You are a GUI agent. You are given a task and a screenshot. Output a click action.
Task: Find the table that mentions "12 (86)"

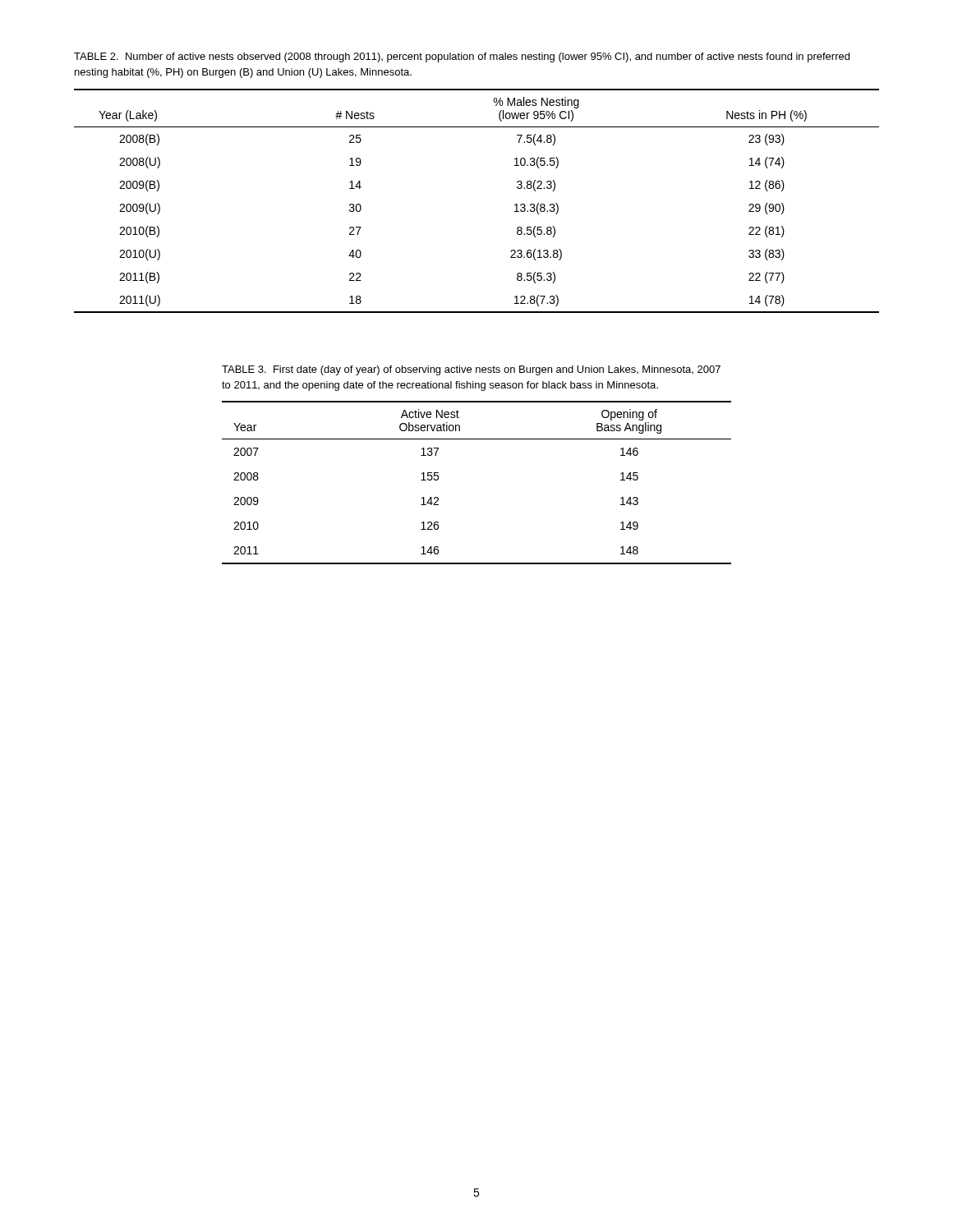pyautogui.click(x=476, y=201)
